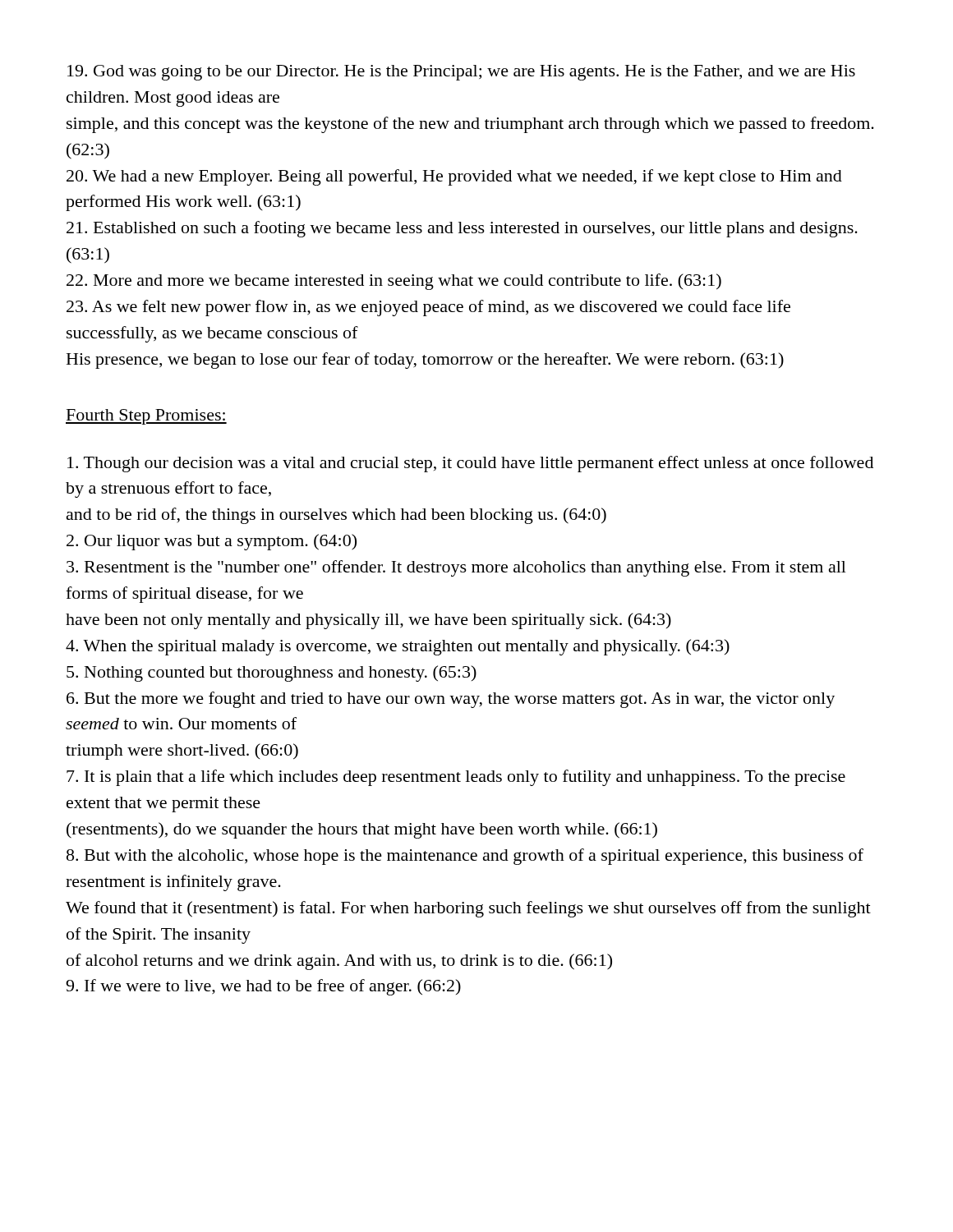Point to the block starting "Established on such a footing we became less"
The width and height of the screenshot is (953, 1232).
(x=462, y=240)
